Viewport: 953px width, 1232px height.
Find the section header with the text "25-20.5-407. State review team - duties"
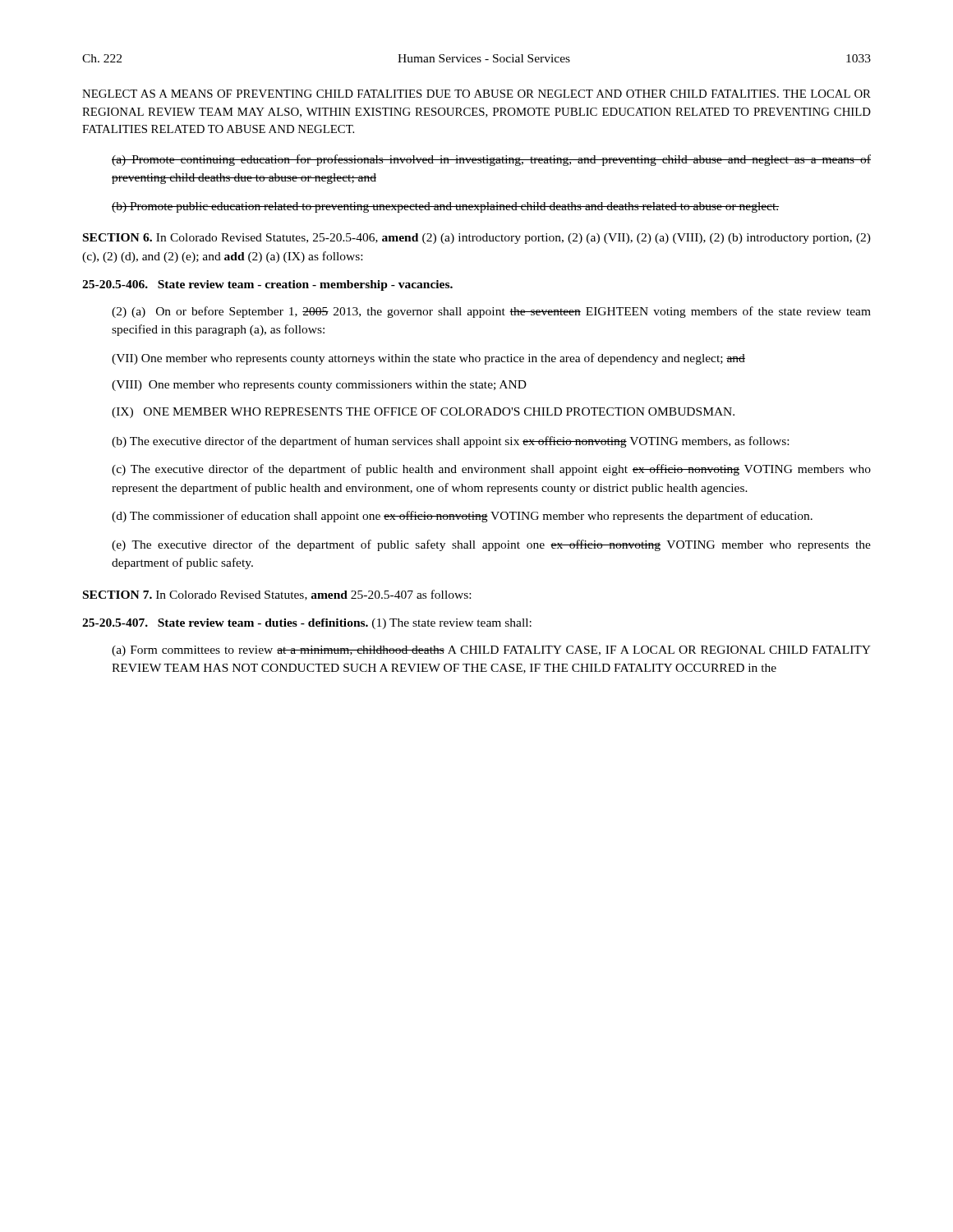[x=307, y=622]
